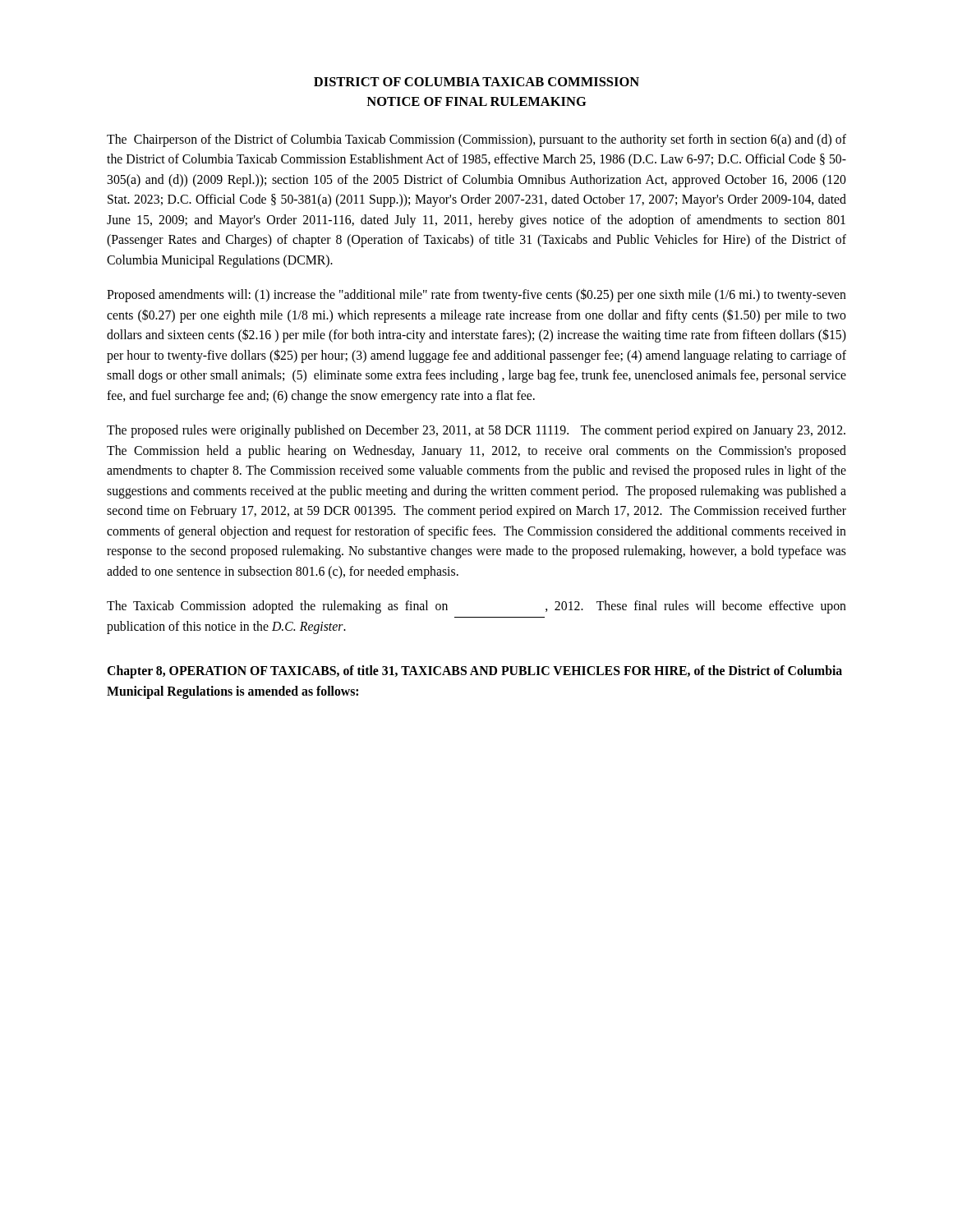Viewport: 953px width, 1232px height.
Task: Find the text block starting "DISTRICT OF COLUMBIA"
Action: click(x=476, y=82)
